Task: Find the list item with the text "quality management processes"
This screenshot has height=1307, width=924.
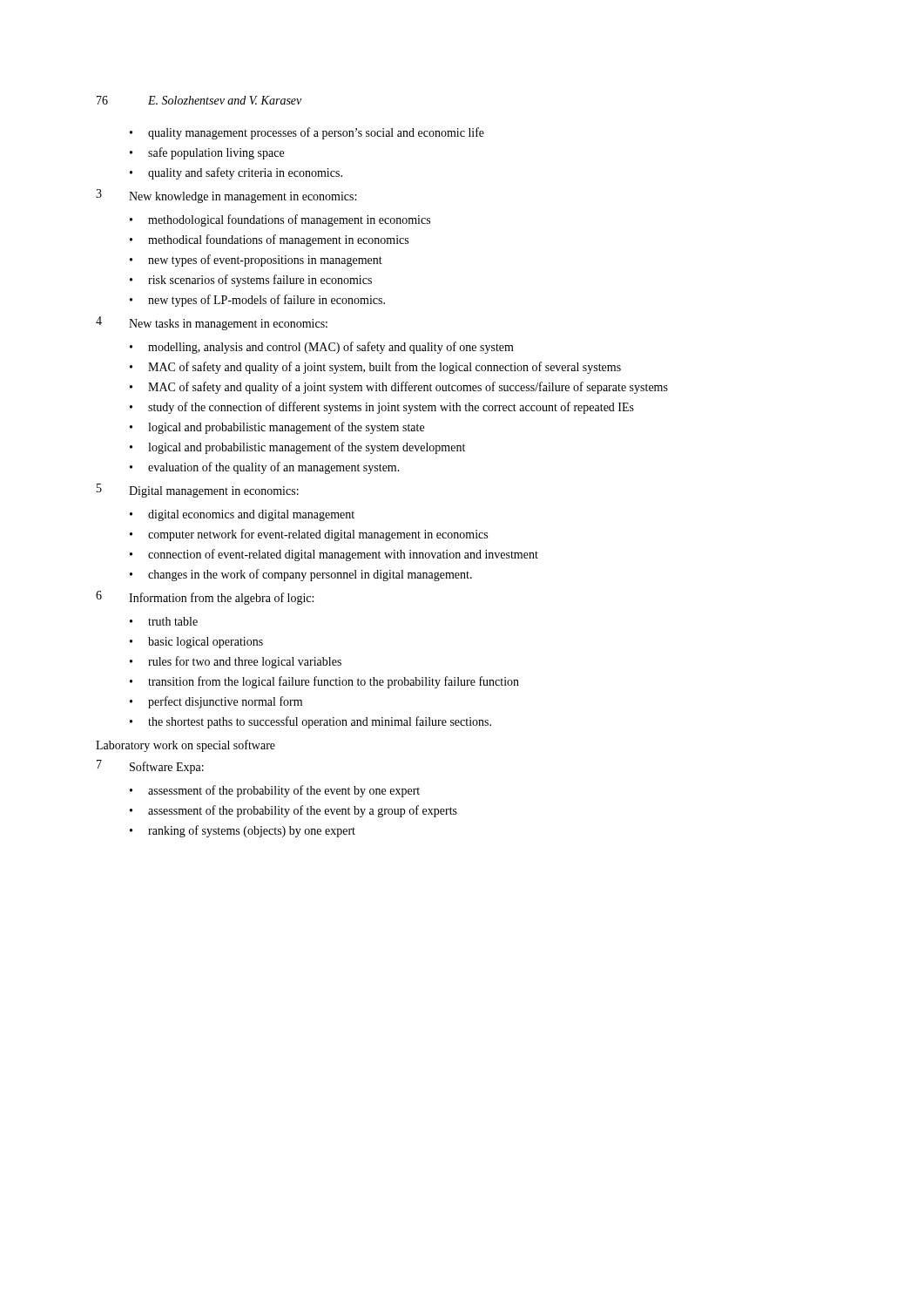Action: [452, 133]
